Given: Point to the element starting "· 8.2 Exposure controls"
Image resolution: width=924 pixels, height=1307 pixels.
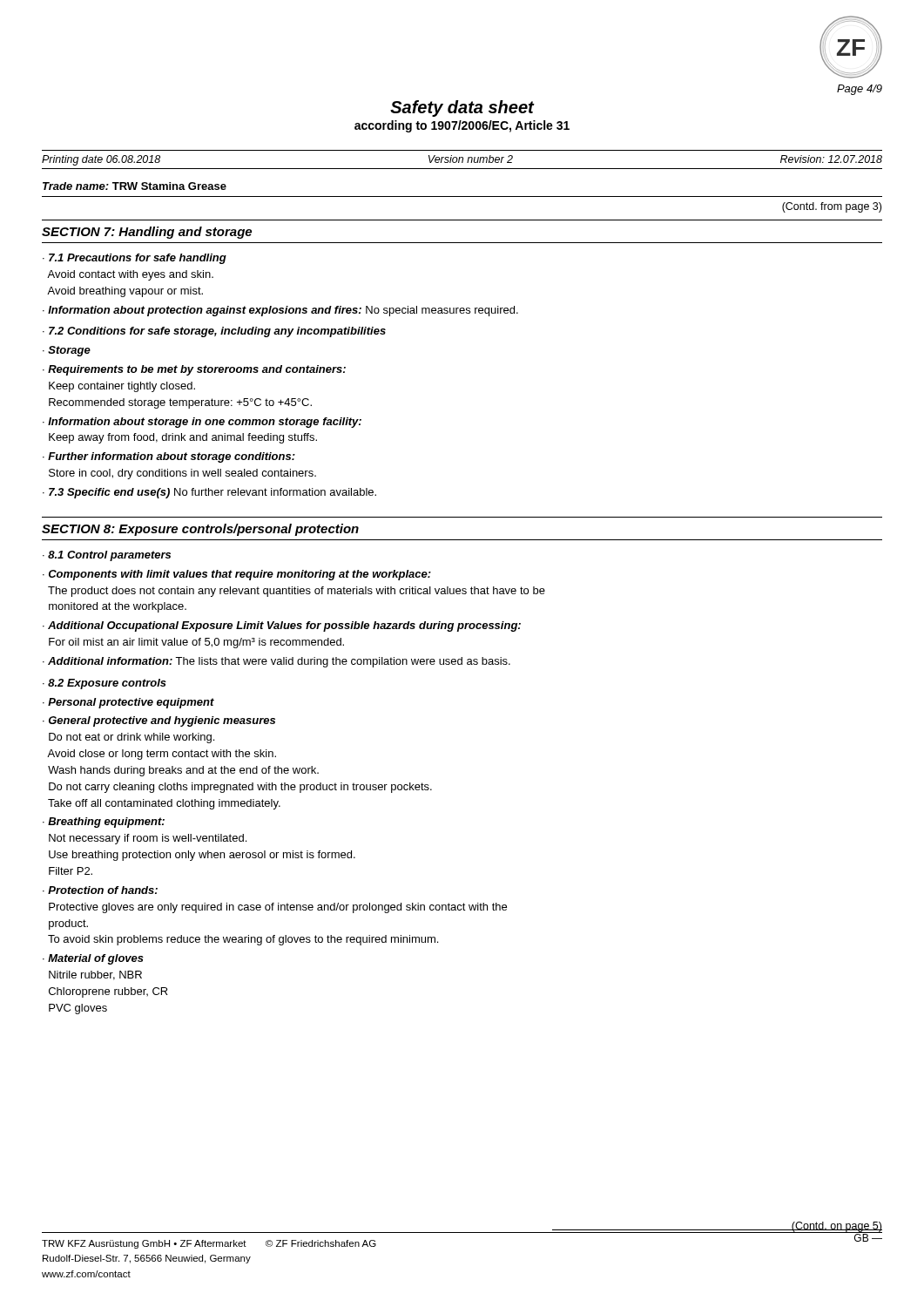Looking at the screenshot, I should click(104, 682).
